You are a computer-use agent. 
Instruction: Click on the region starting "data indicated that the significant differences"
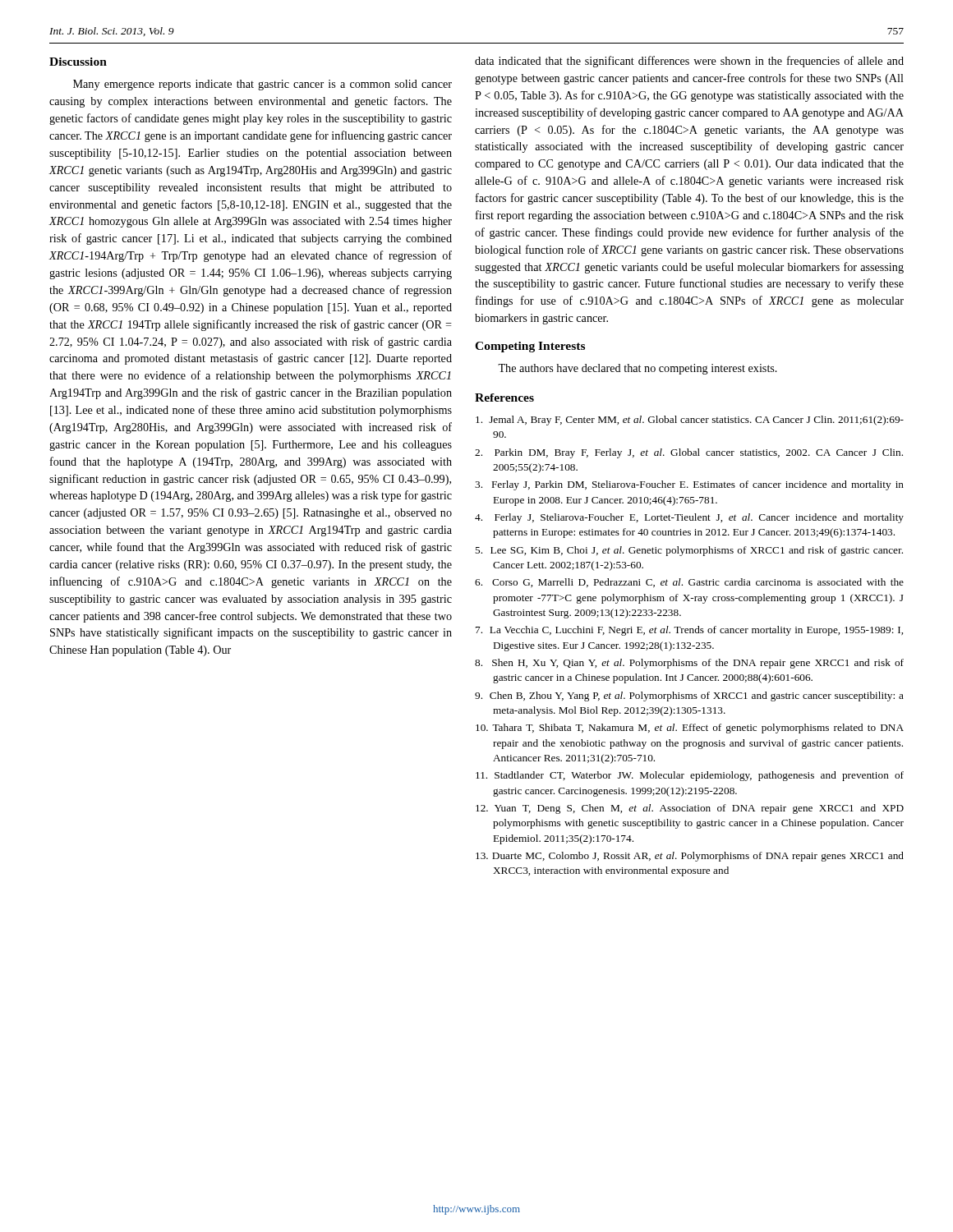(689, 190)
